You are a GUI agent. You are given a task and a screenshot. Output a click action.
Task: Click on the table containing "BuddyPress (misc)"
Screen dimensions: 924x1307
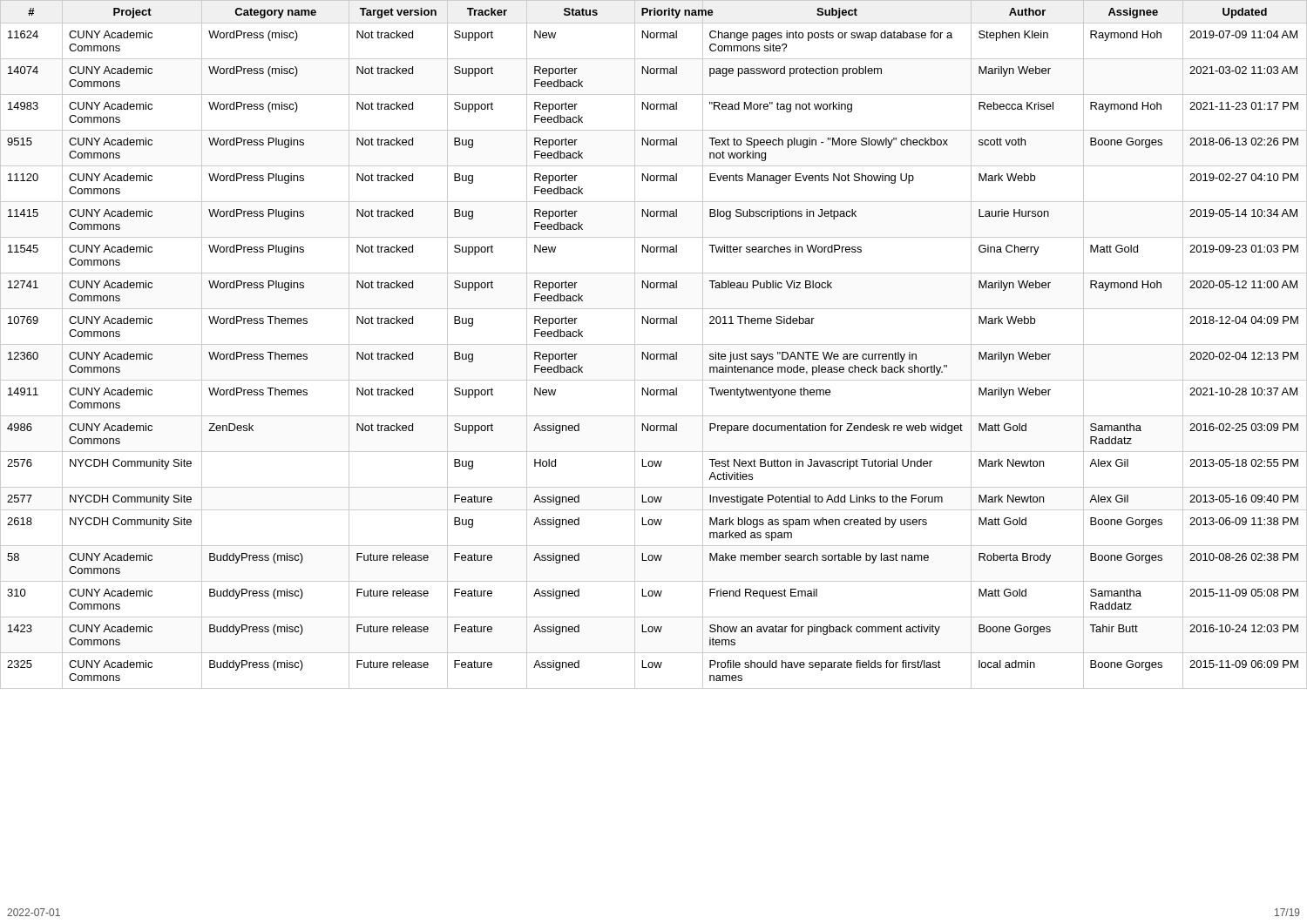654,344
